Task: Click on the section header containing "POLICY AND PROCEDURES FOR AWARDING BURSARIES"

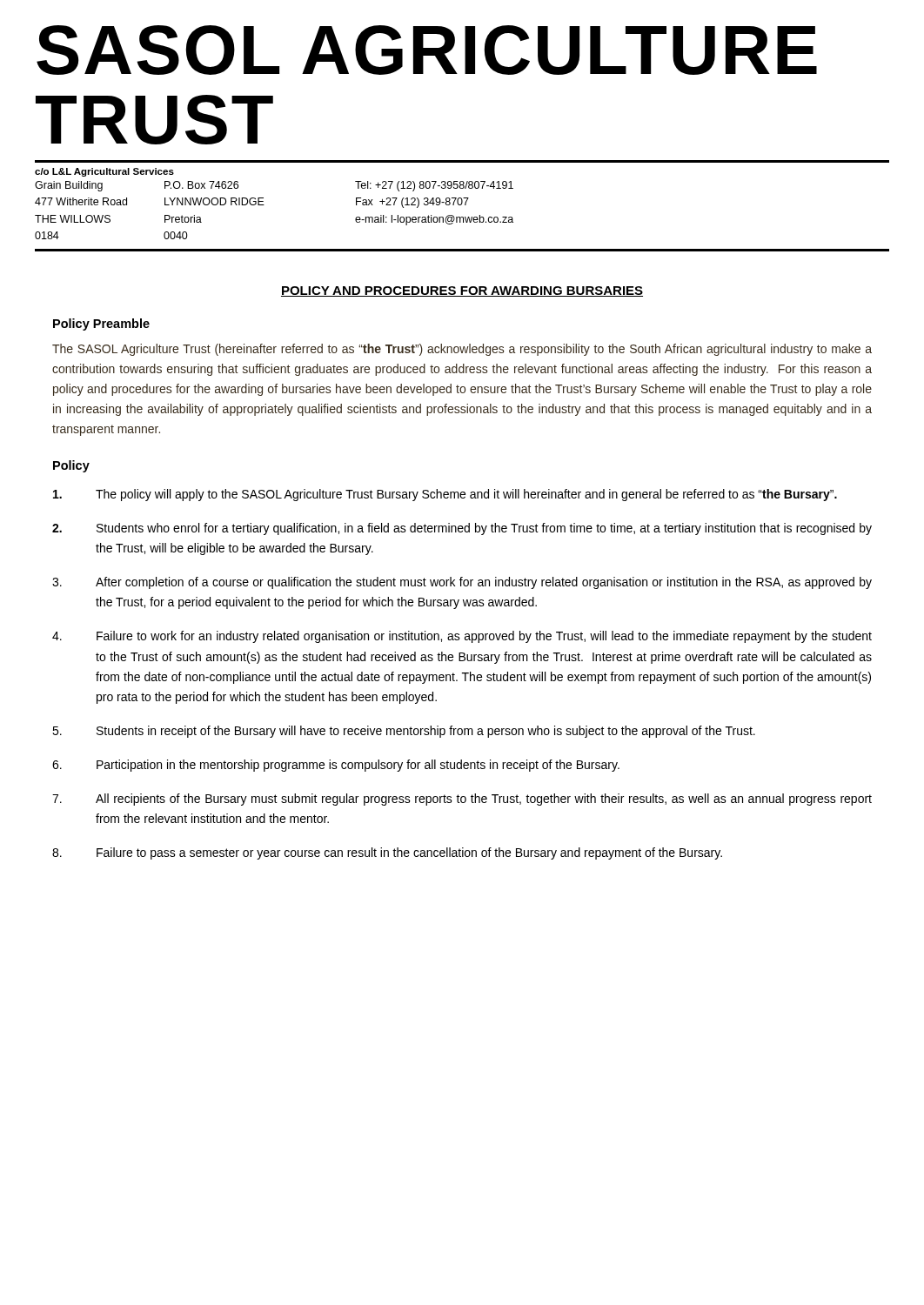Action: pyautogui.click(x=462, y=290)
